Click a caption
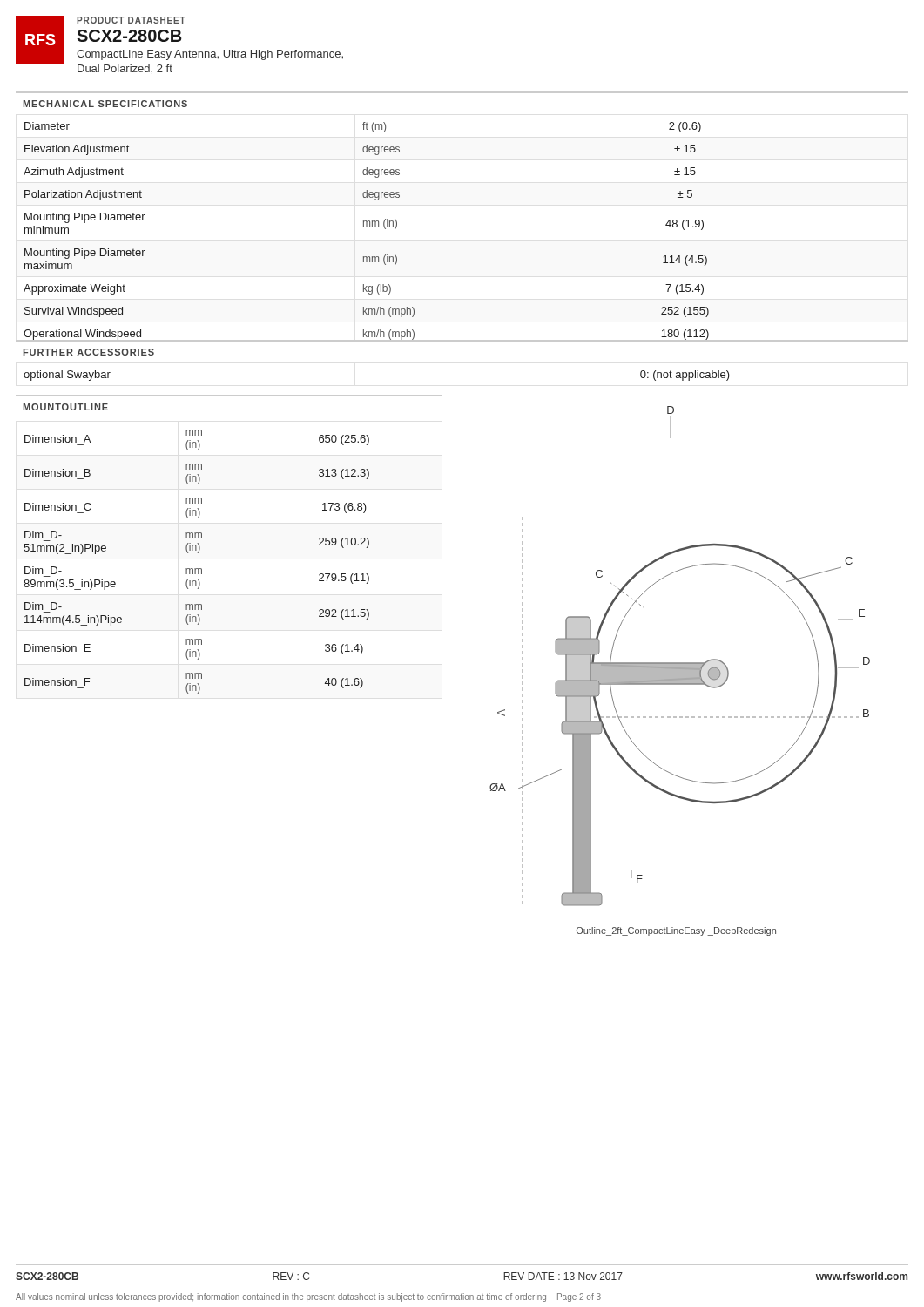Image resolution: width=924 pixels, height=1307 pixels. click(x=676, y=931)
